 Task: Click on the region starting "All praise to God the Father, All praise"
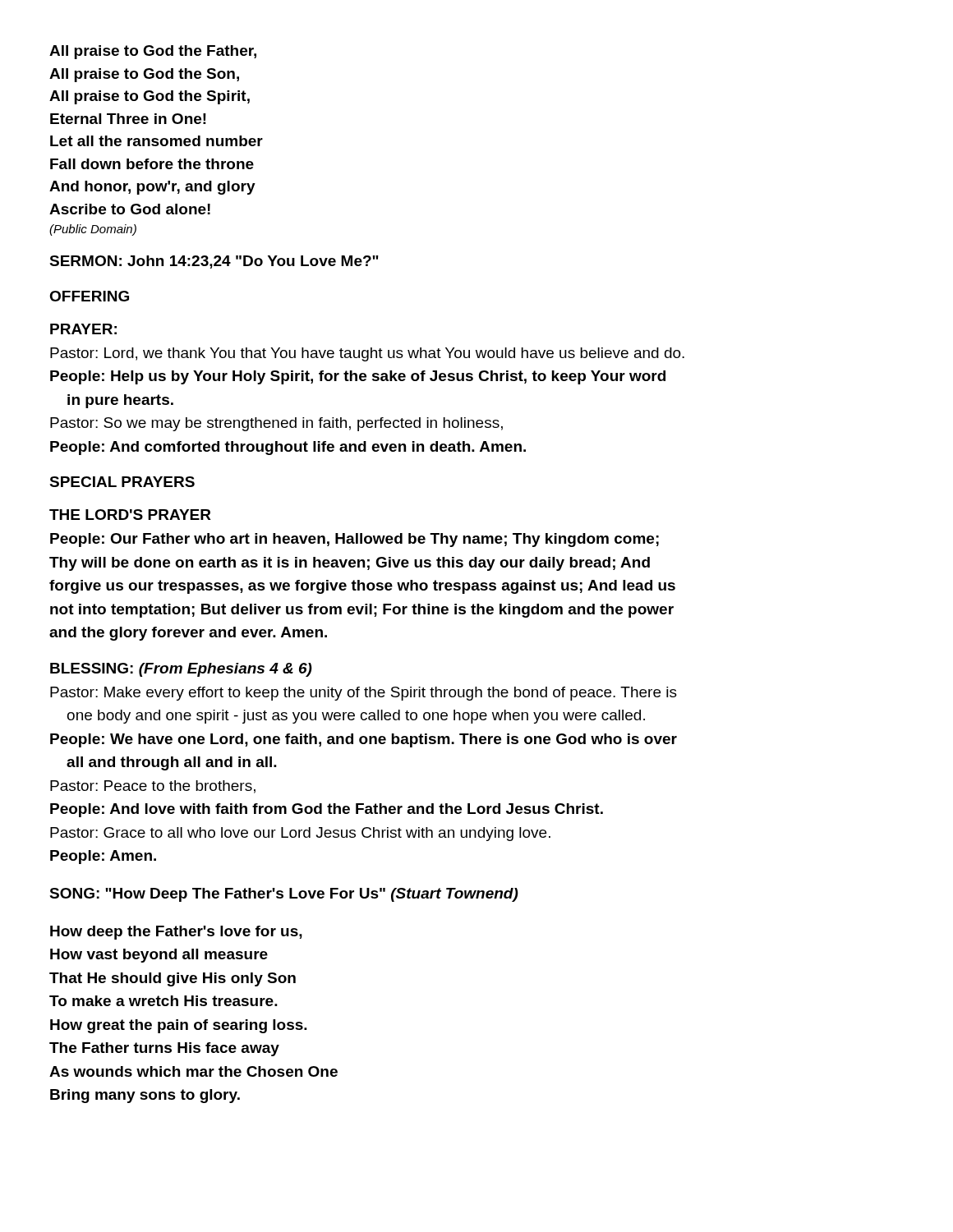click(156, 130)
